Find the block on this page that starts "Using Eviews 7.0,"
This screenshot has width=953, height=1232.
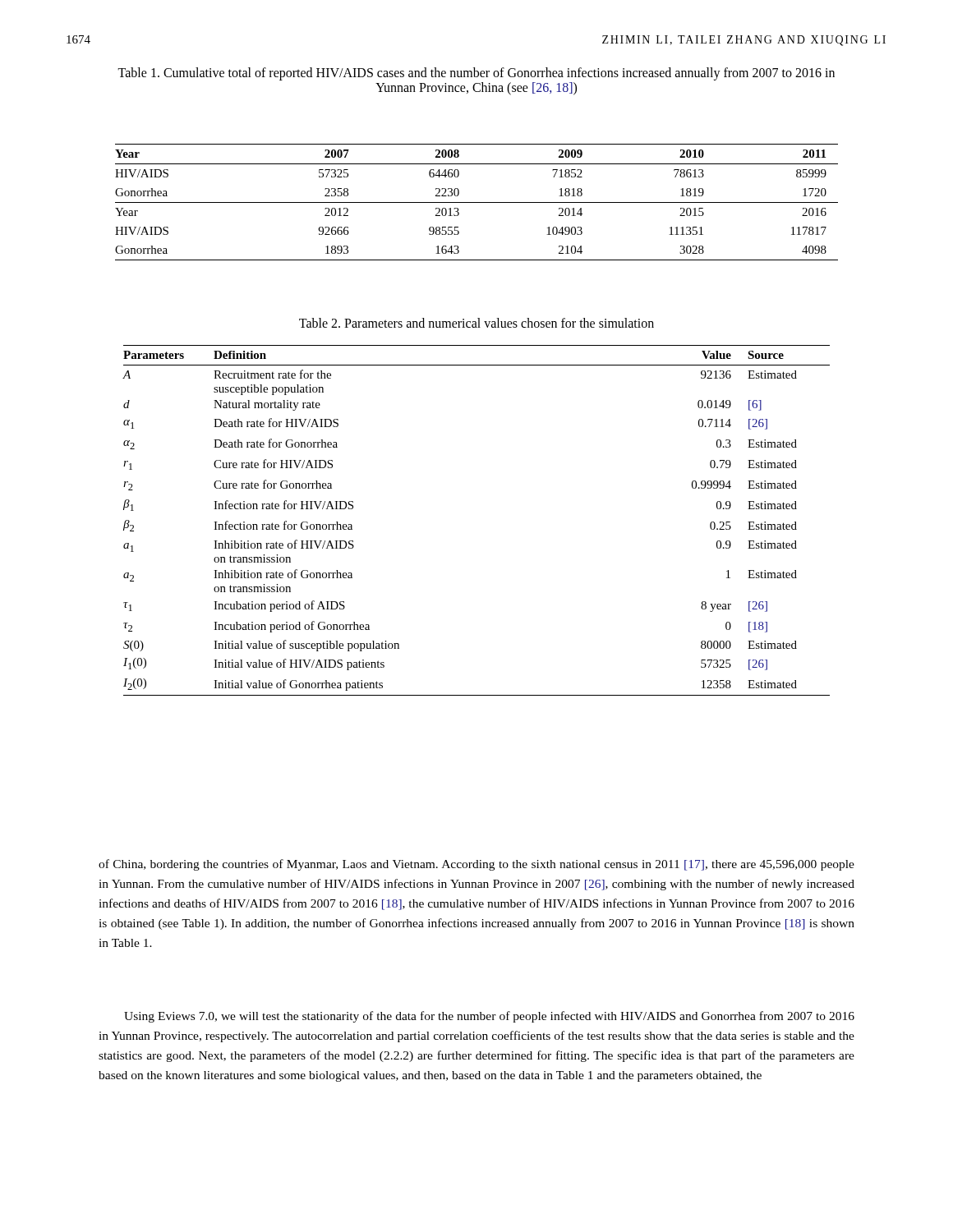tap(476, 1046)
